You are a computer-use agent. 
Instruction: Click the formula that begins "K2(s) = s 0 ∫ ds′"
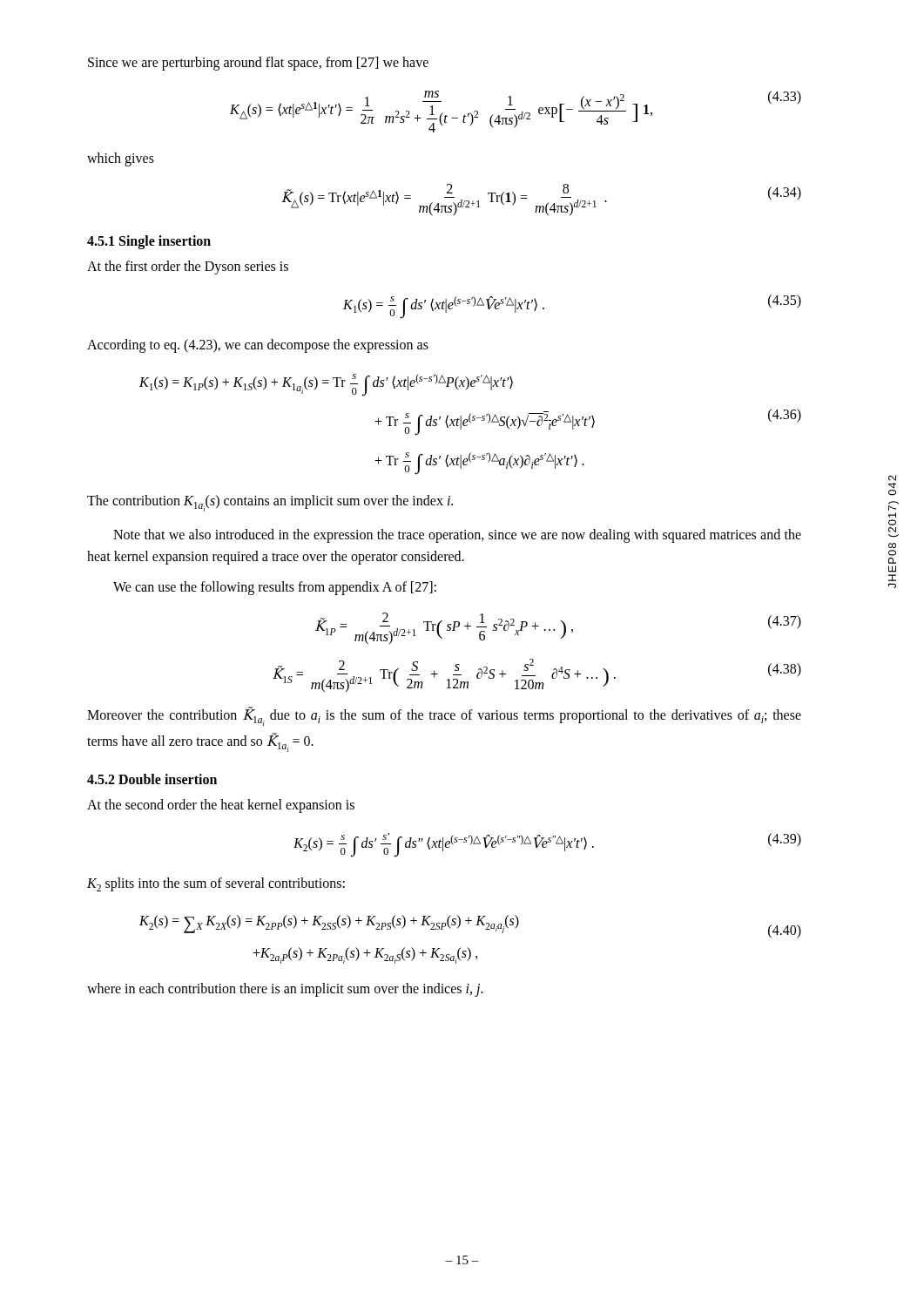[x=444, y=844]
